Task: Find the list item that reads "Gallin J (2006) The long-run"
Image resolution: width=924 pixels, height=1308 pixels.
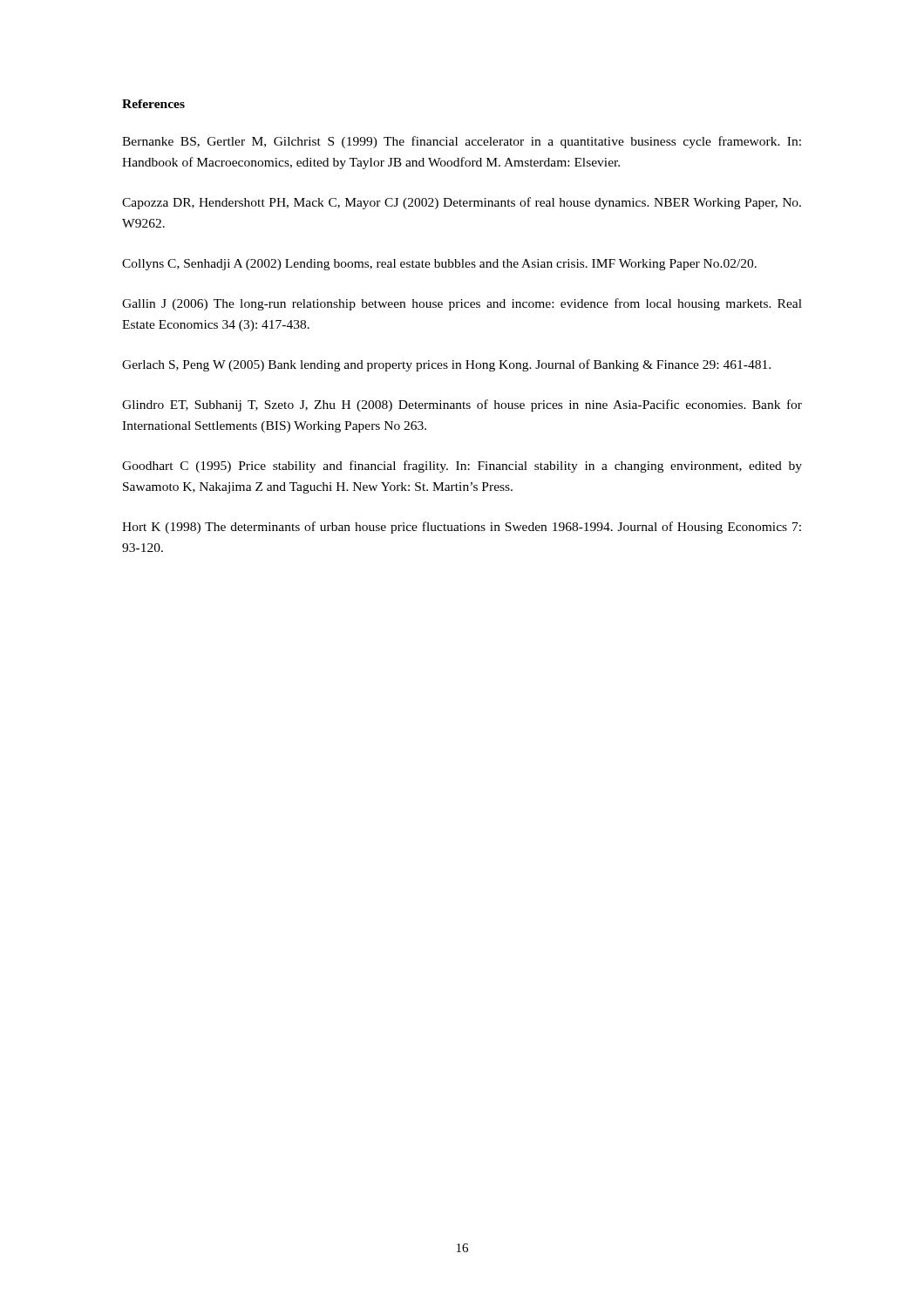Action: pos(462,314)
